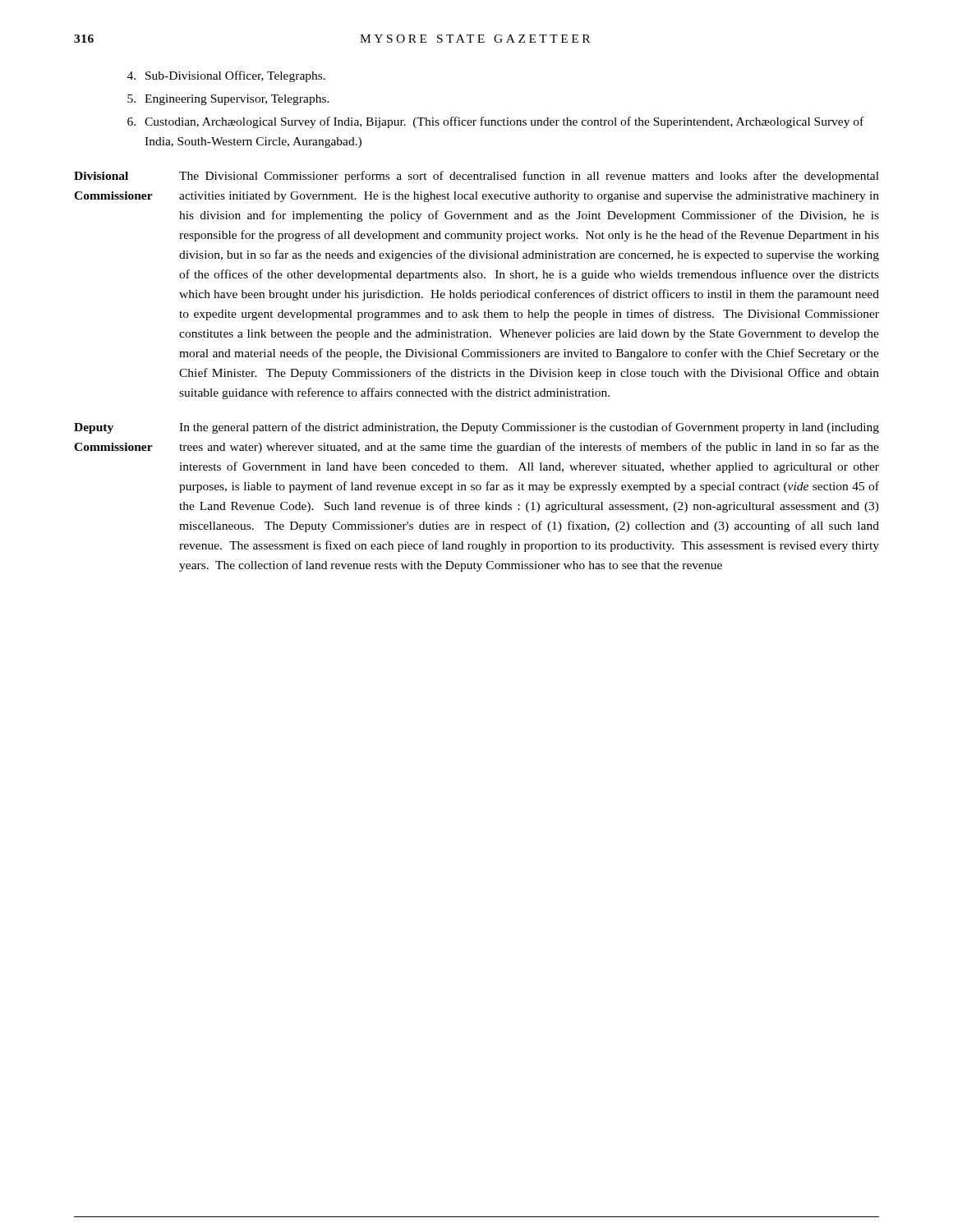The image size is (953, 1232).
Task: Point to the block beginning "In the general pattern of"
Action: [529, 496]
